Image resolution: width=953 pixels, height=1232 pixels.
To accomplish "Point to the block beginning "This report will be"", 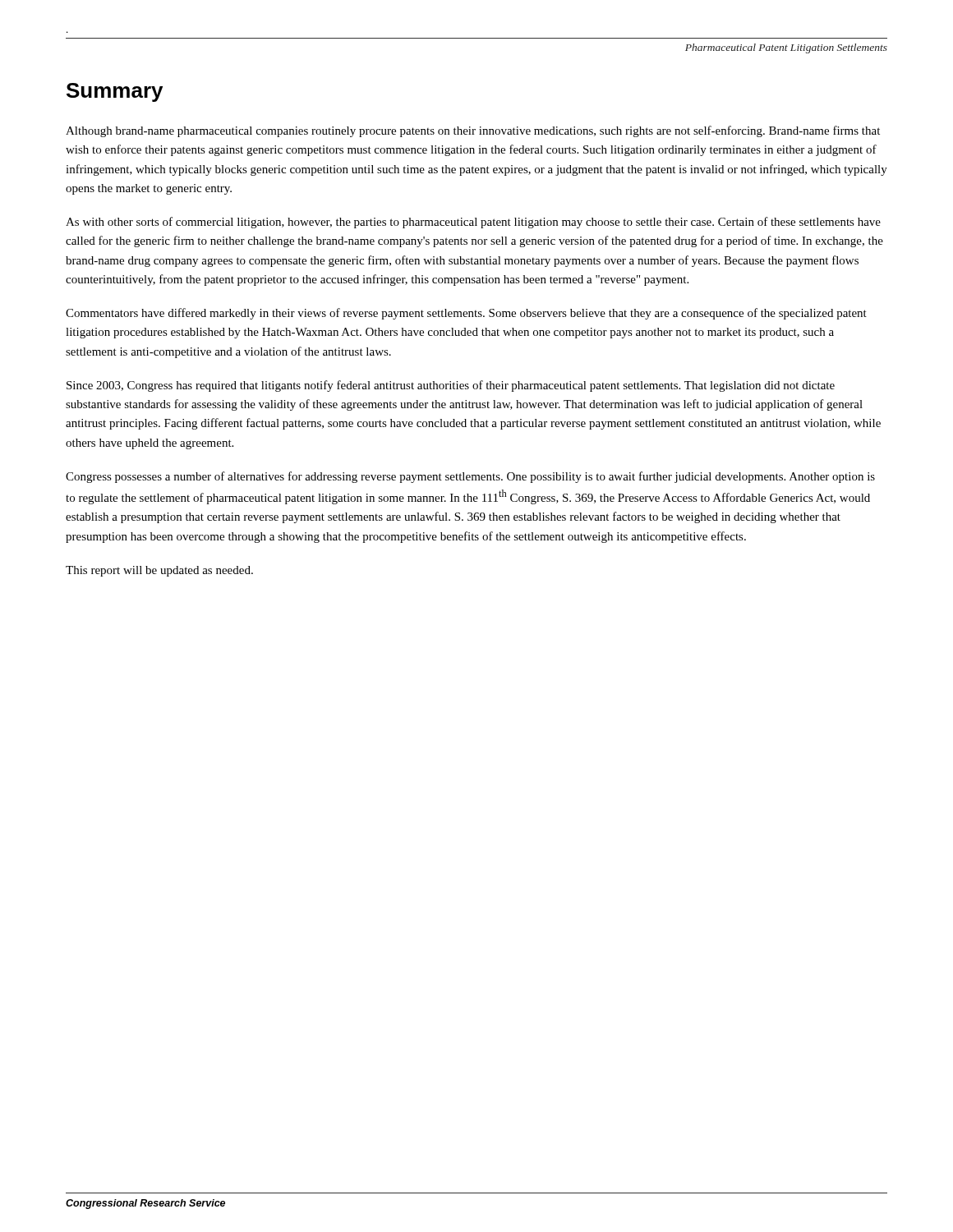I will click(159, 571).
